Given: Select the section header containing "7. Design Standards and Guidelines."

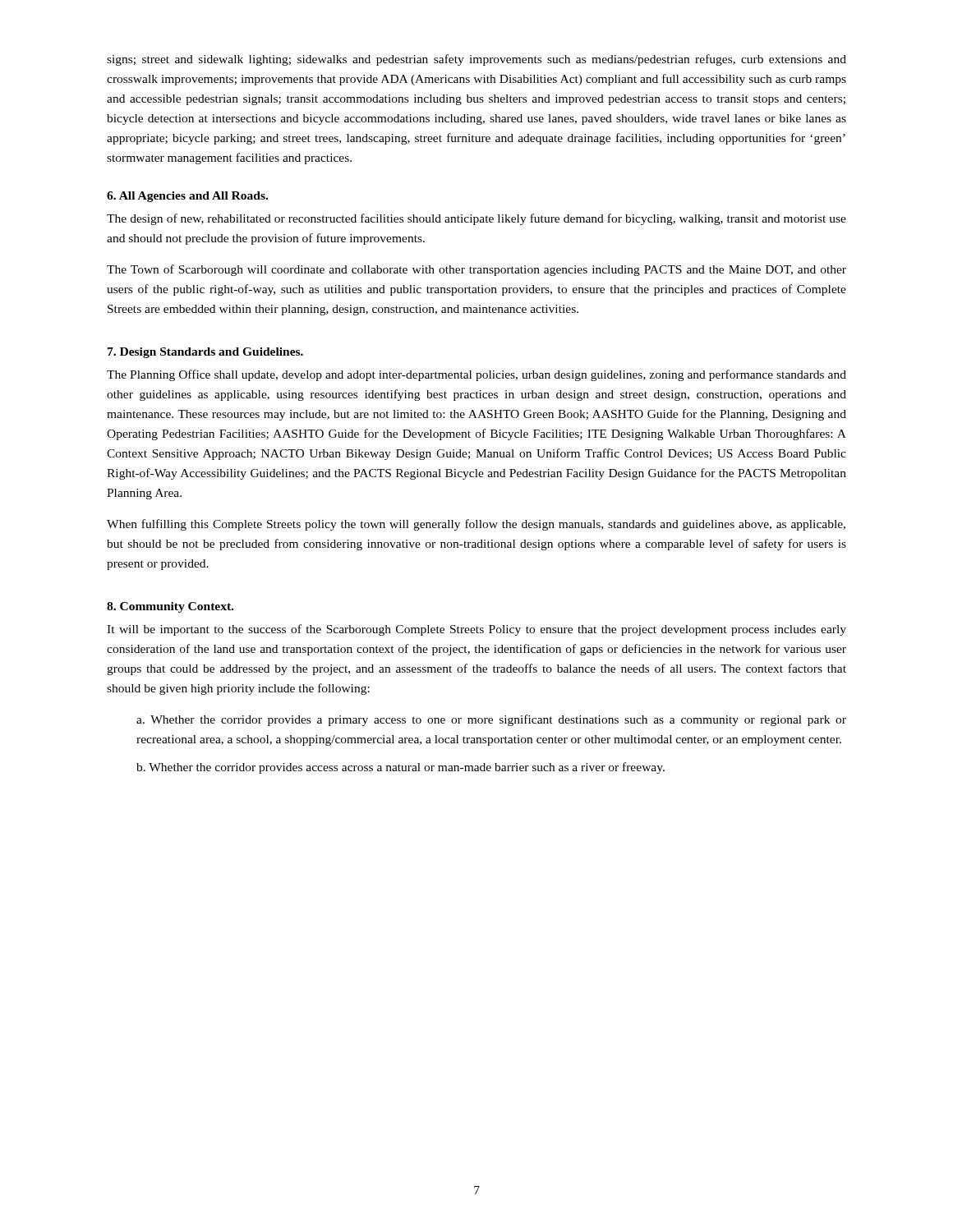Looking at the screenshot, I should 205,351.
